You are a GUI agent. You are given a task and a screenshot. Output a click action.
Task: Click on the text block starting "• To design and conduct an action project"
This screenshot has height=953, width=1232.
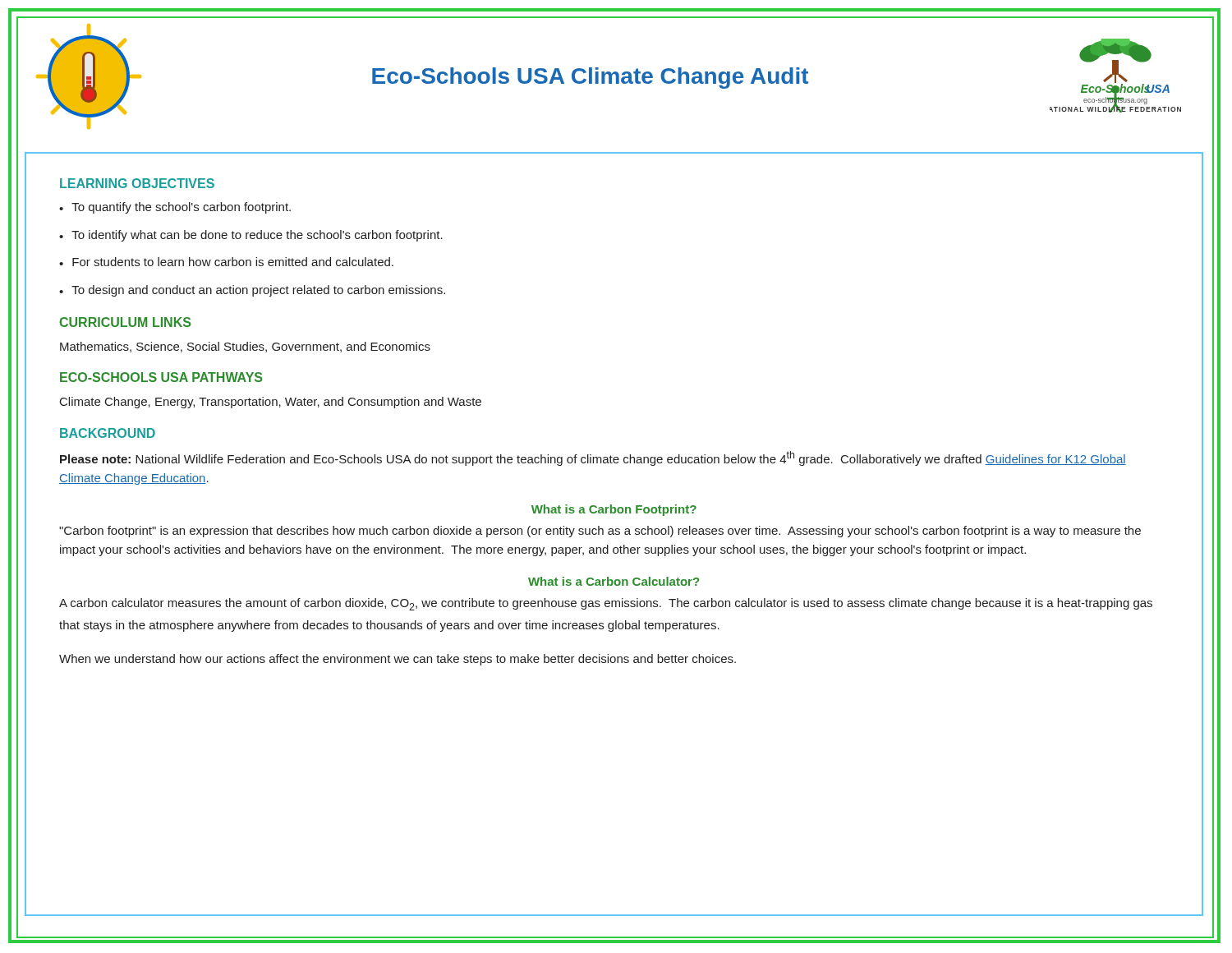tap(253, 291)
